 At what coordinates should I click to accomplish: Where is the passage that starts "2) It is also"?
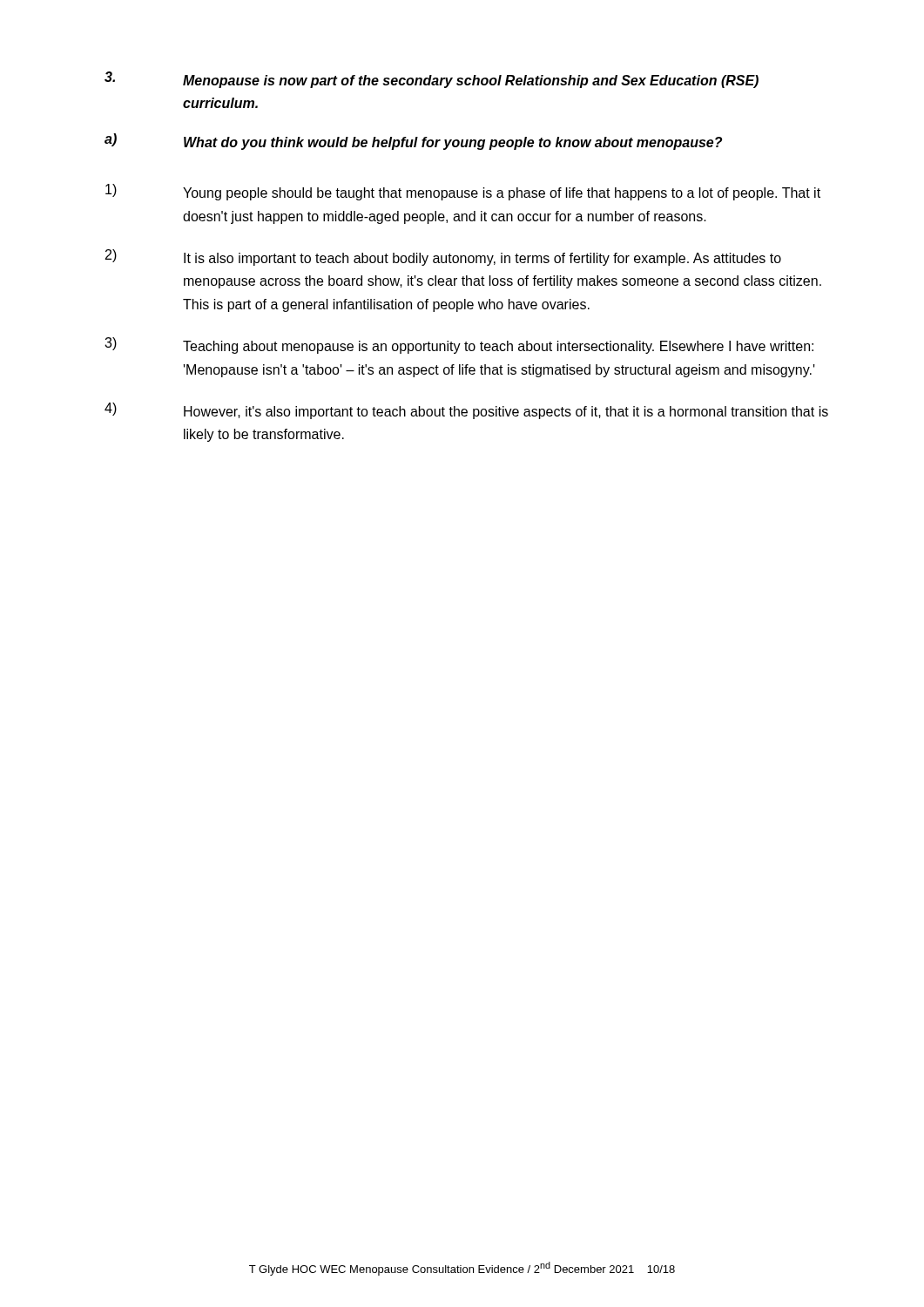click(462, 282)
